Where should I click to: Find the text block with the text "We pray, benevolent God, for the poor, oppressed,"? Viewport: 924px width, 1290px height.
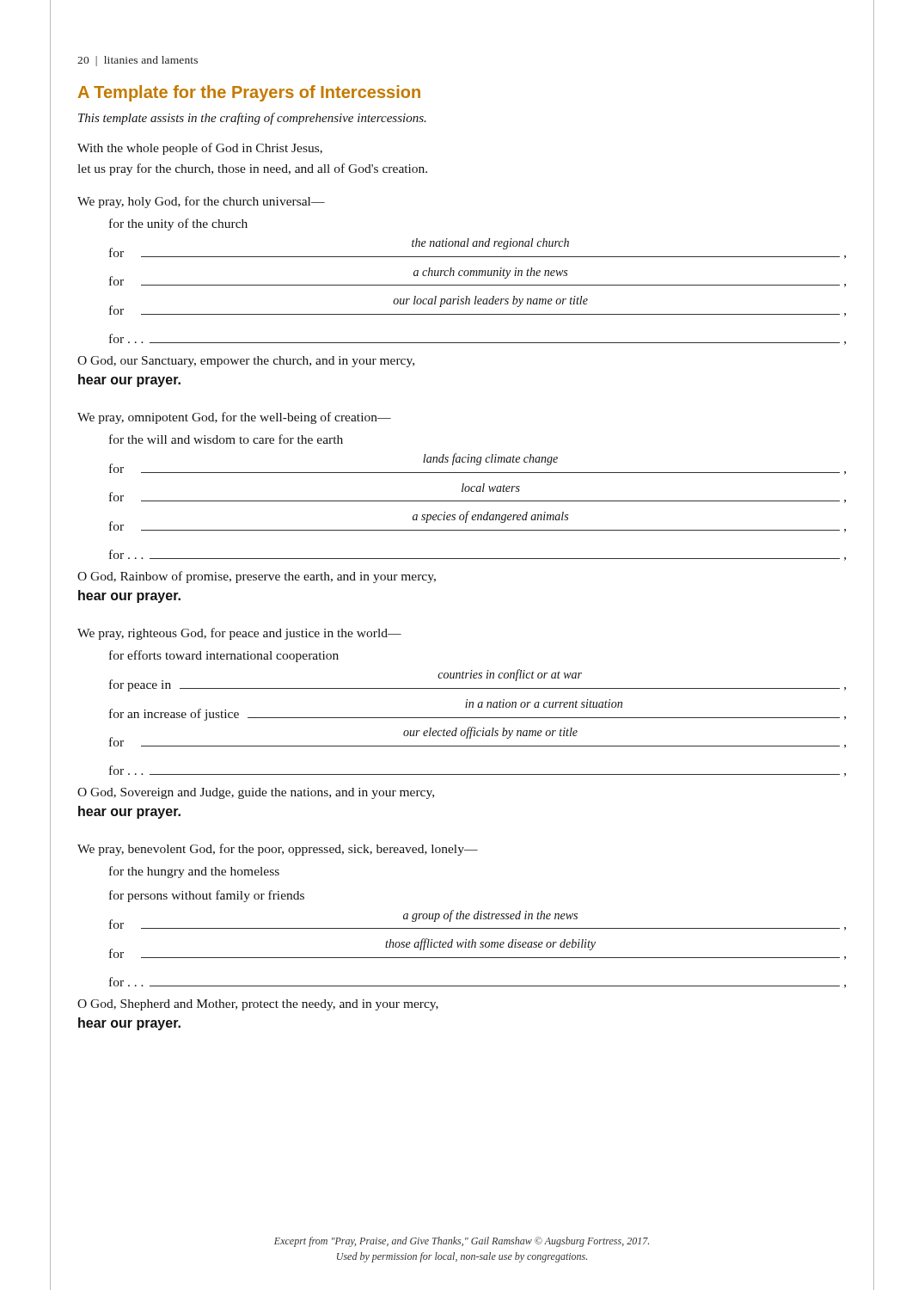pos(462,935)
